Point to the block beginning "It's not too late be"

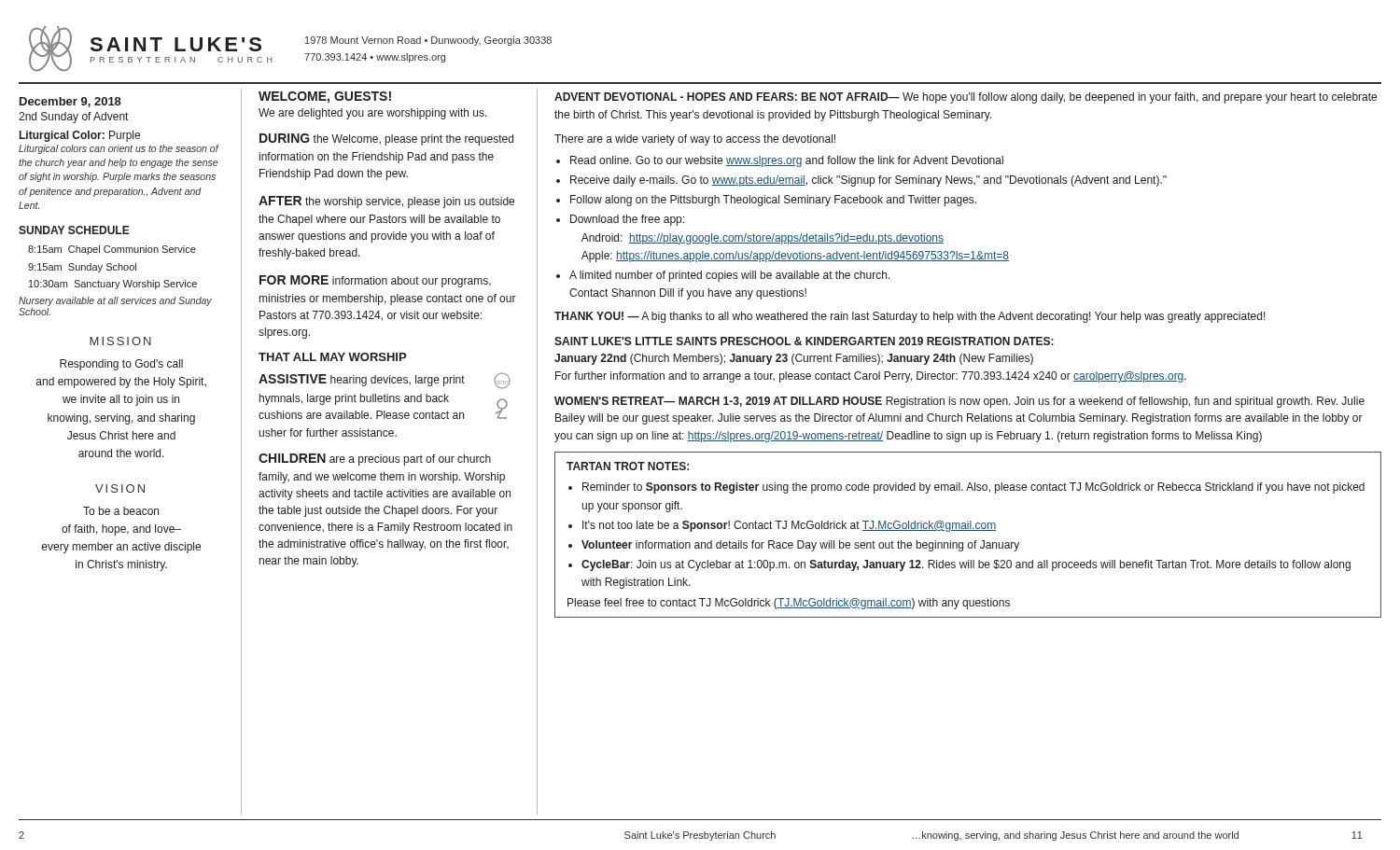pyautogui.click(x=789, y=525)
